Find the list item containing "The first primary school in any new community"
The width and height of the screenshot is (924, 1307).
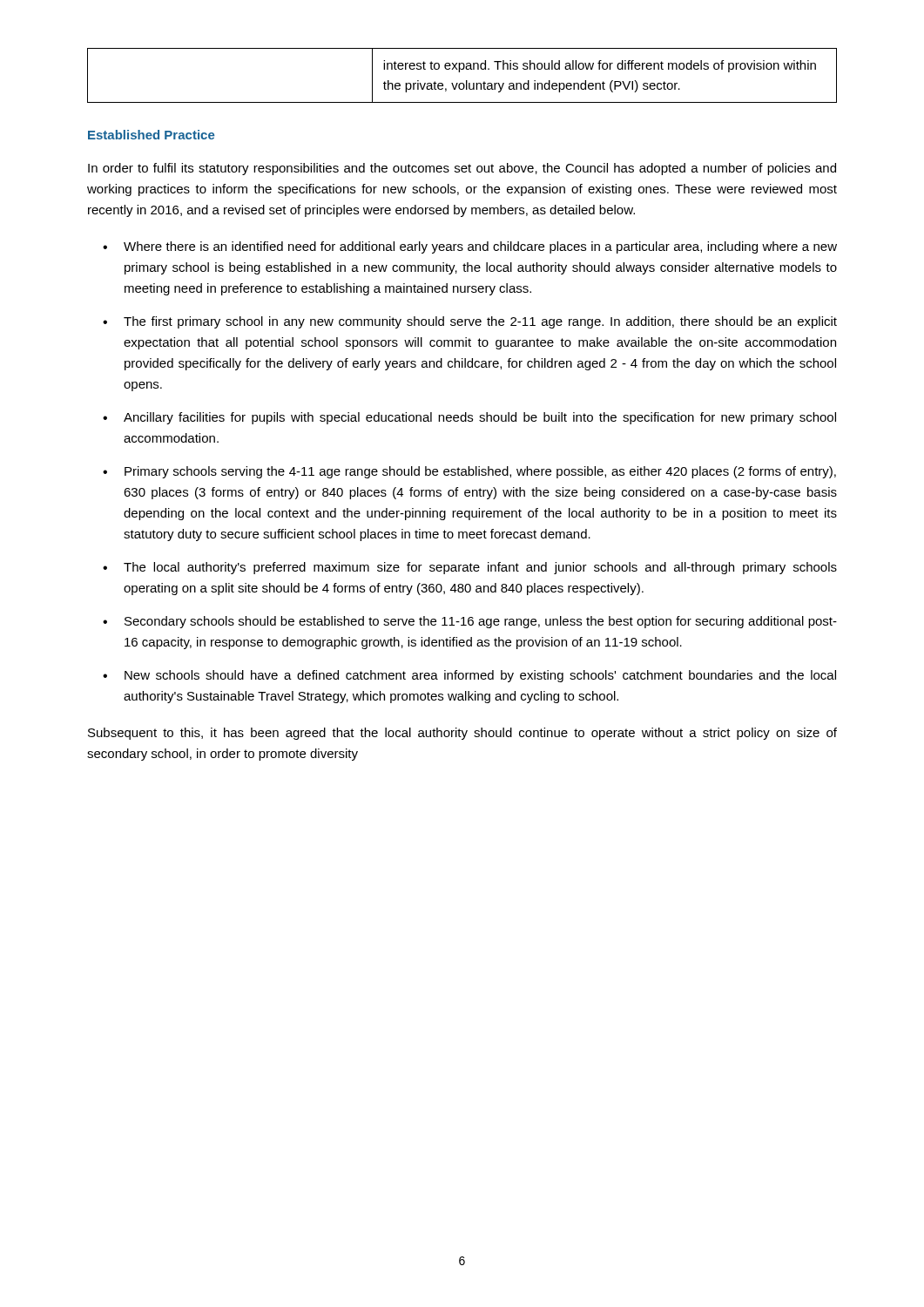pyautogui.click(x=462, y=353)
